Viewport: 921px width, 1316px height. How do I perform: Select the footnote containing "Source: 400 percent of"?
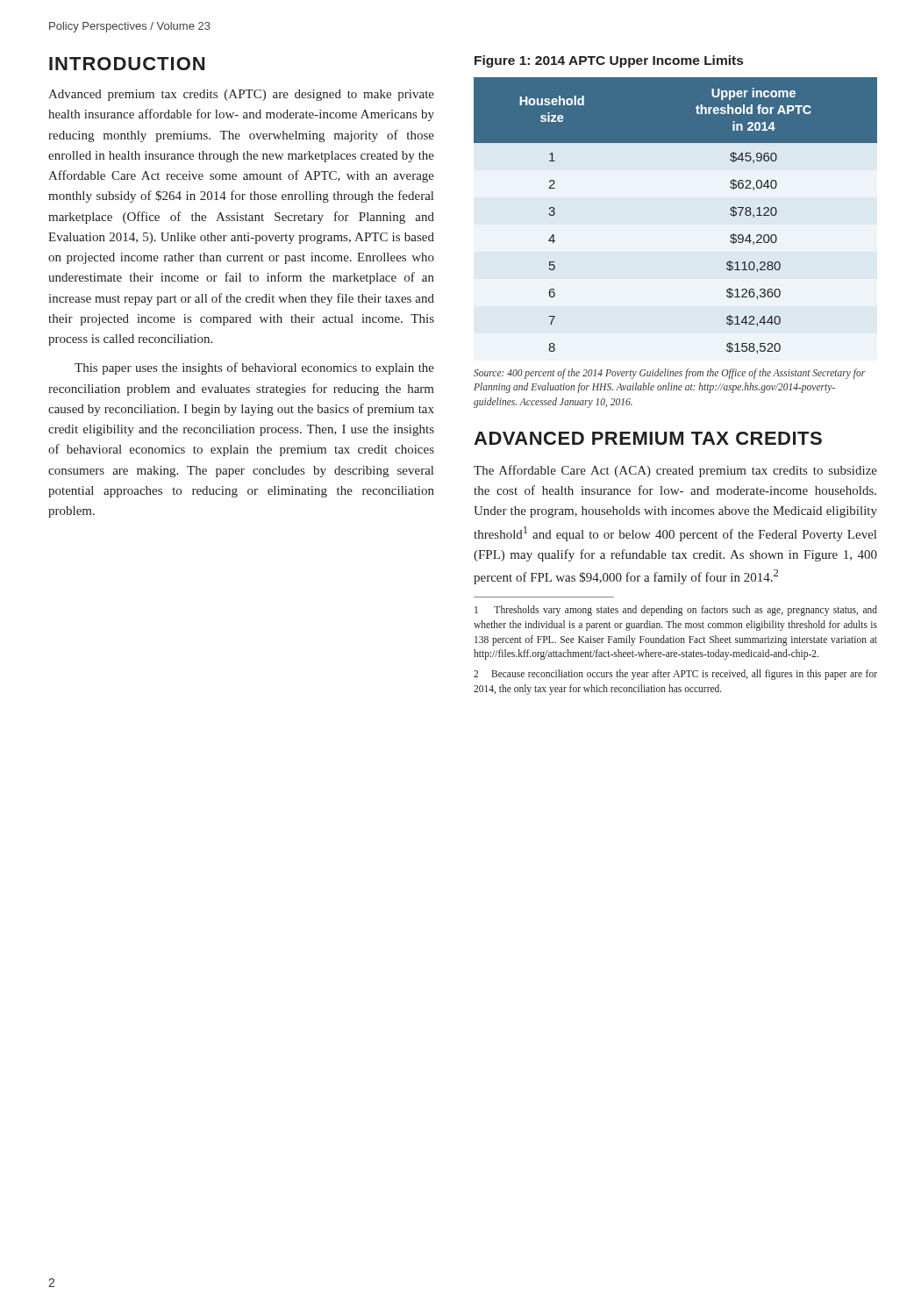[x=669, y=387]
